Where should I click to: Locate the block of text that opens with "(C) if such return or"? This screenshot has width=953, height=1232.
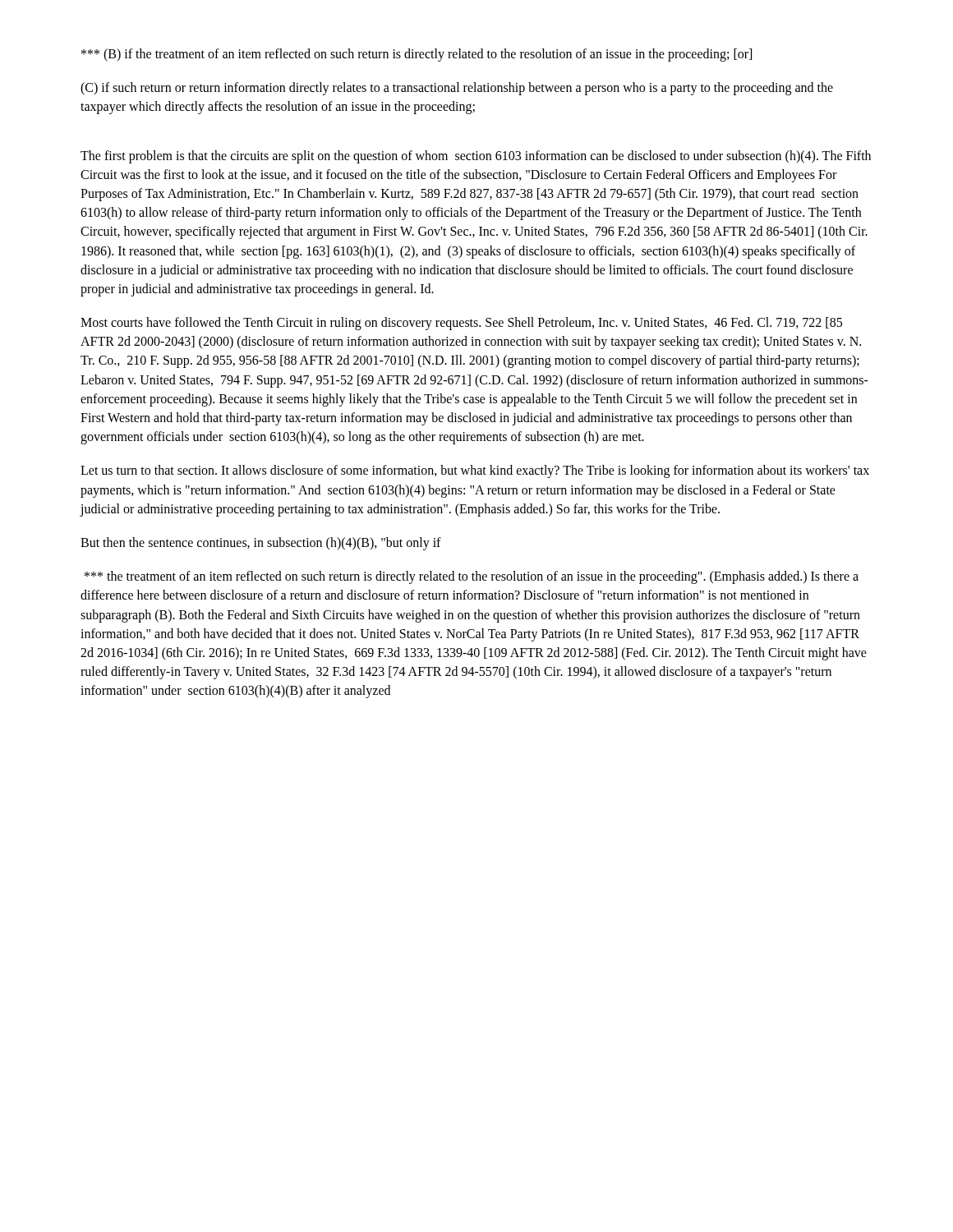pyautogui.click(x=457, y=97)
